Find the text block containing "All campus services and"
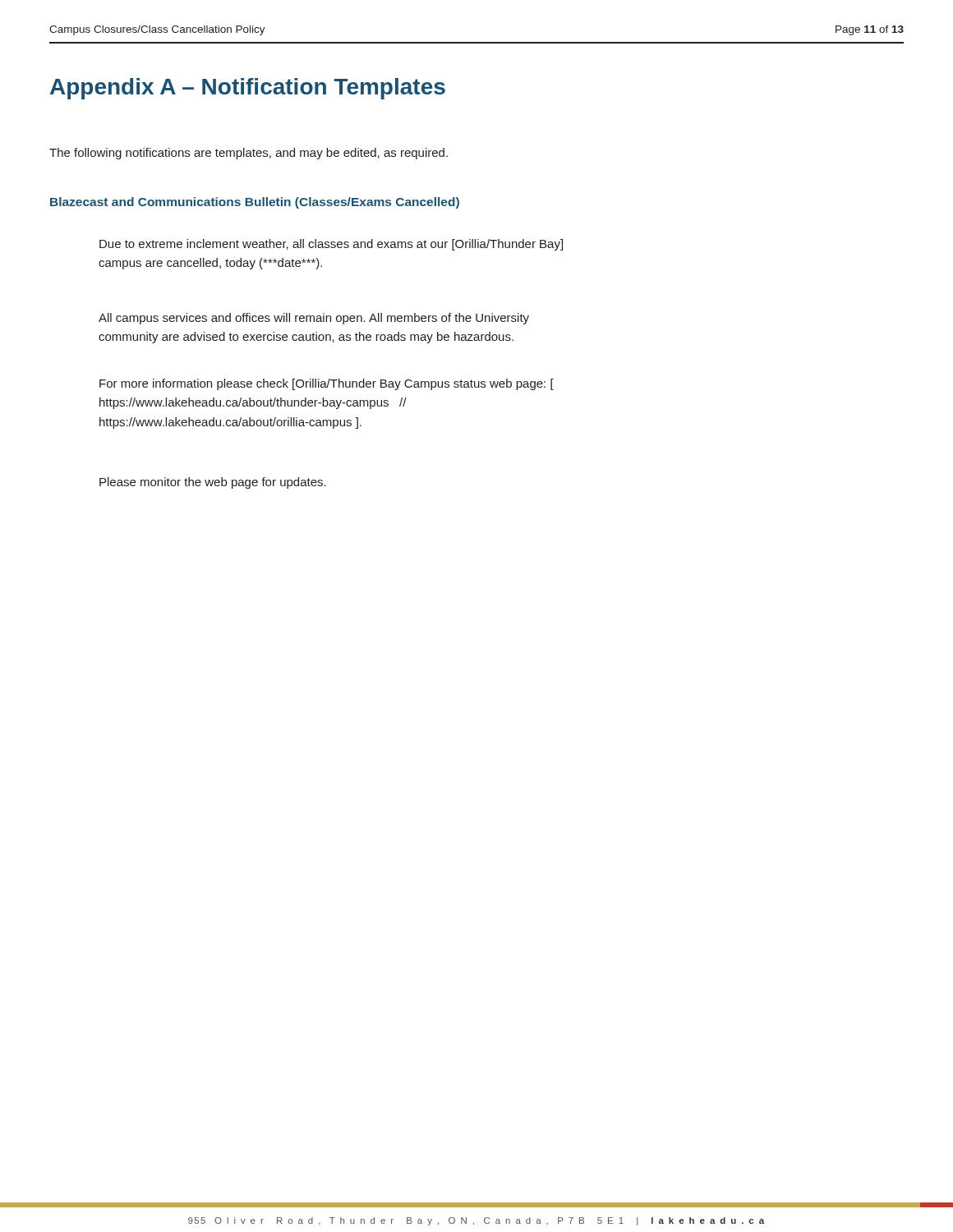Viewport: 953px width, 1232px height. 314,327
